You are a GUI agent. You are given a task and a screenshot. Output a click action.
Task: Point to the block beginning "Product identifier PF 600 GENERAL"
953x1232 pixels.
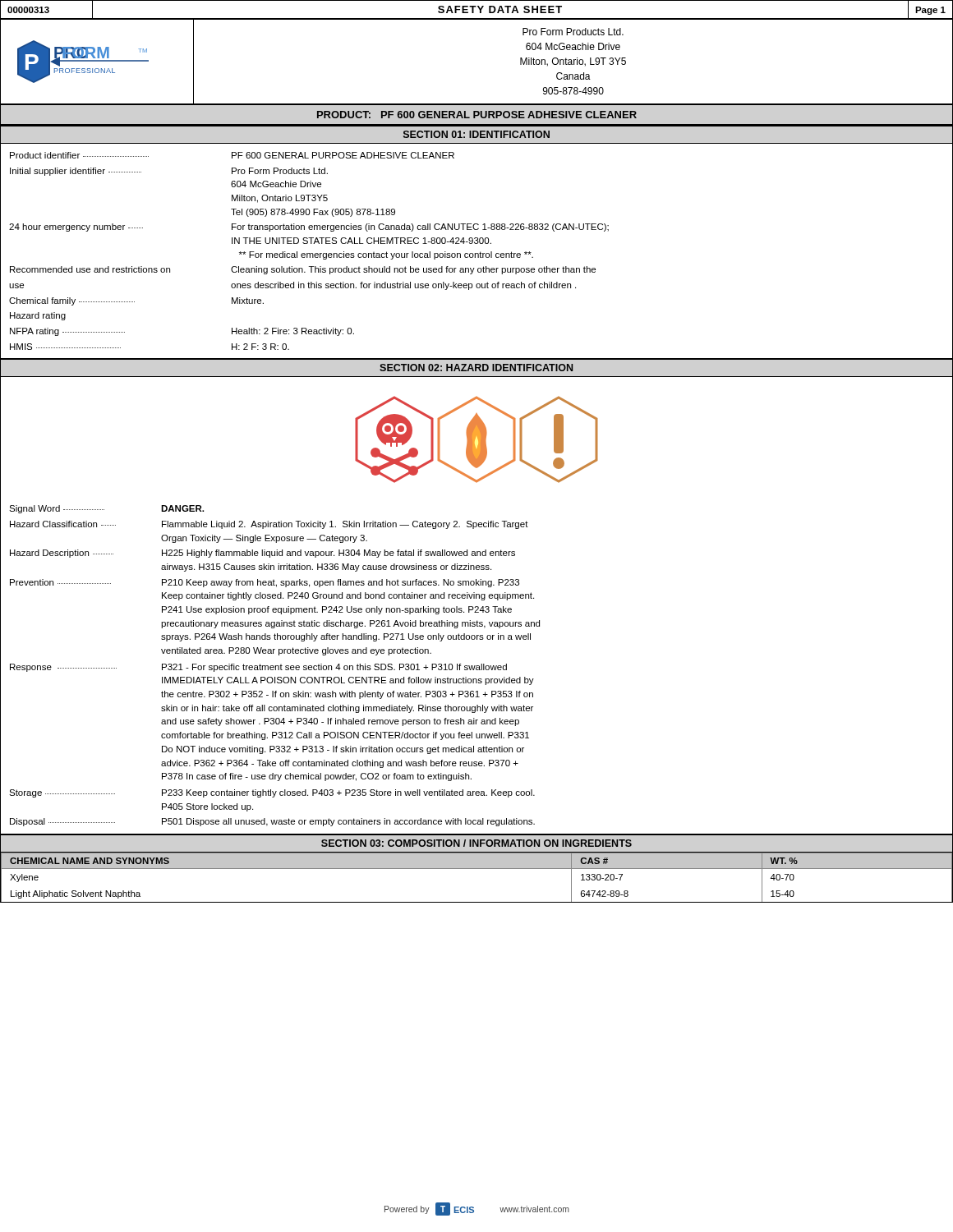(x=476, y=251)
